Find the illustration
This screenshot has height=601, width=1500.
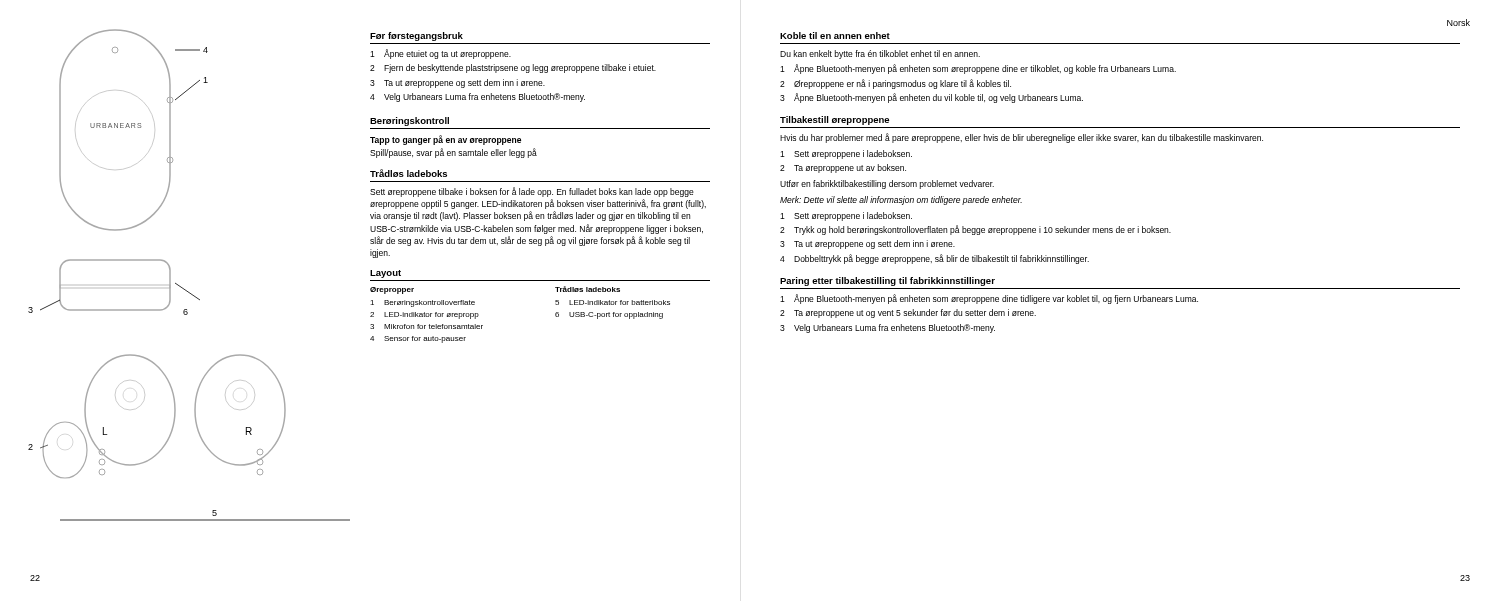click(x=190, y=280)
